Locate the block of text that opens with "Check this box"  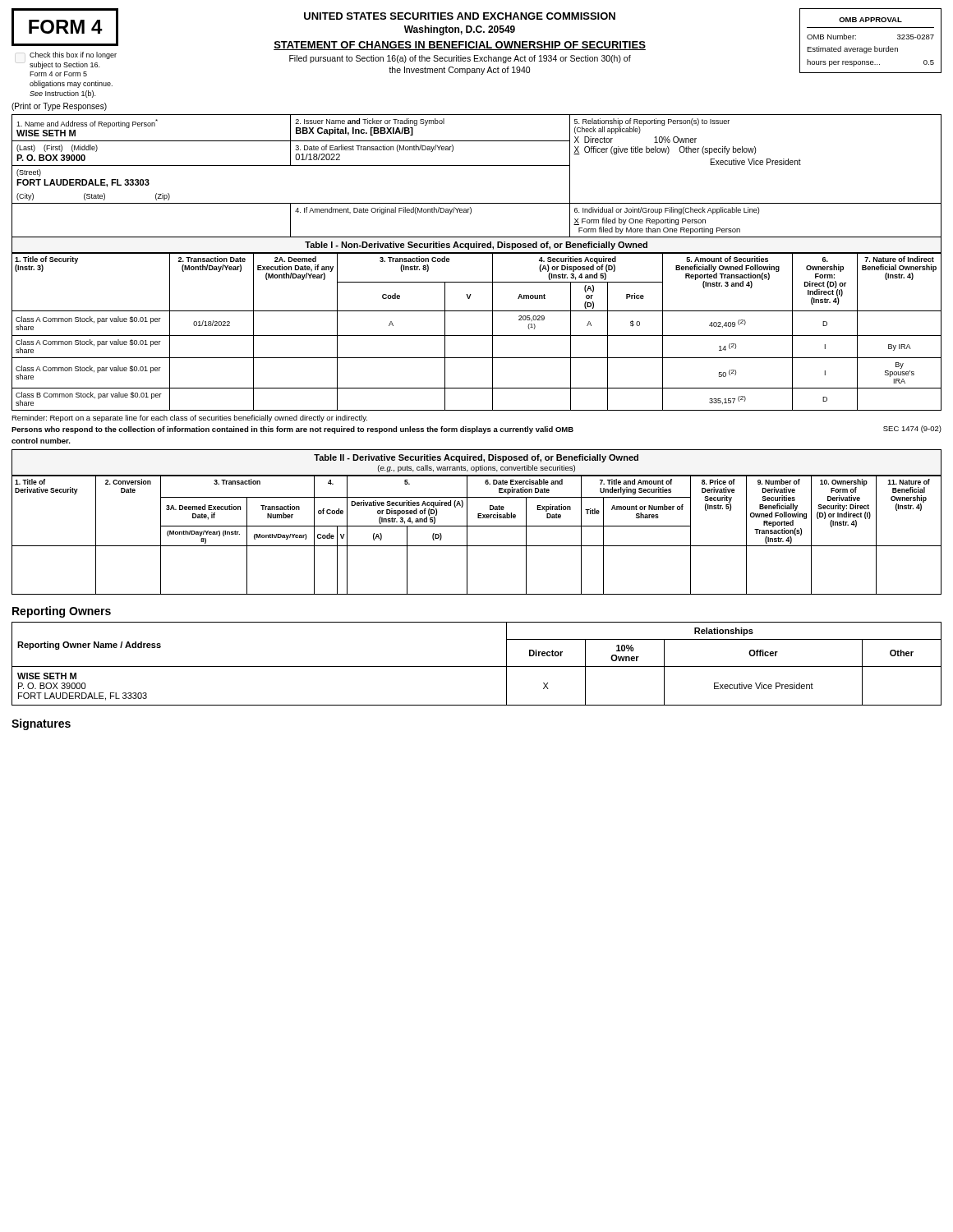coord(65,75)
